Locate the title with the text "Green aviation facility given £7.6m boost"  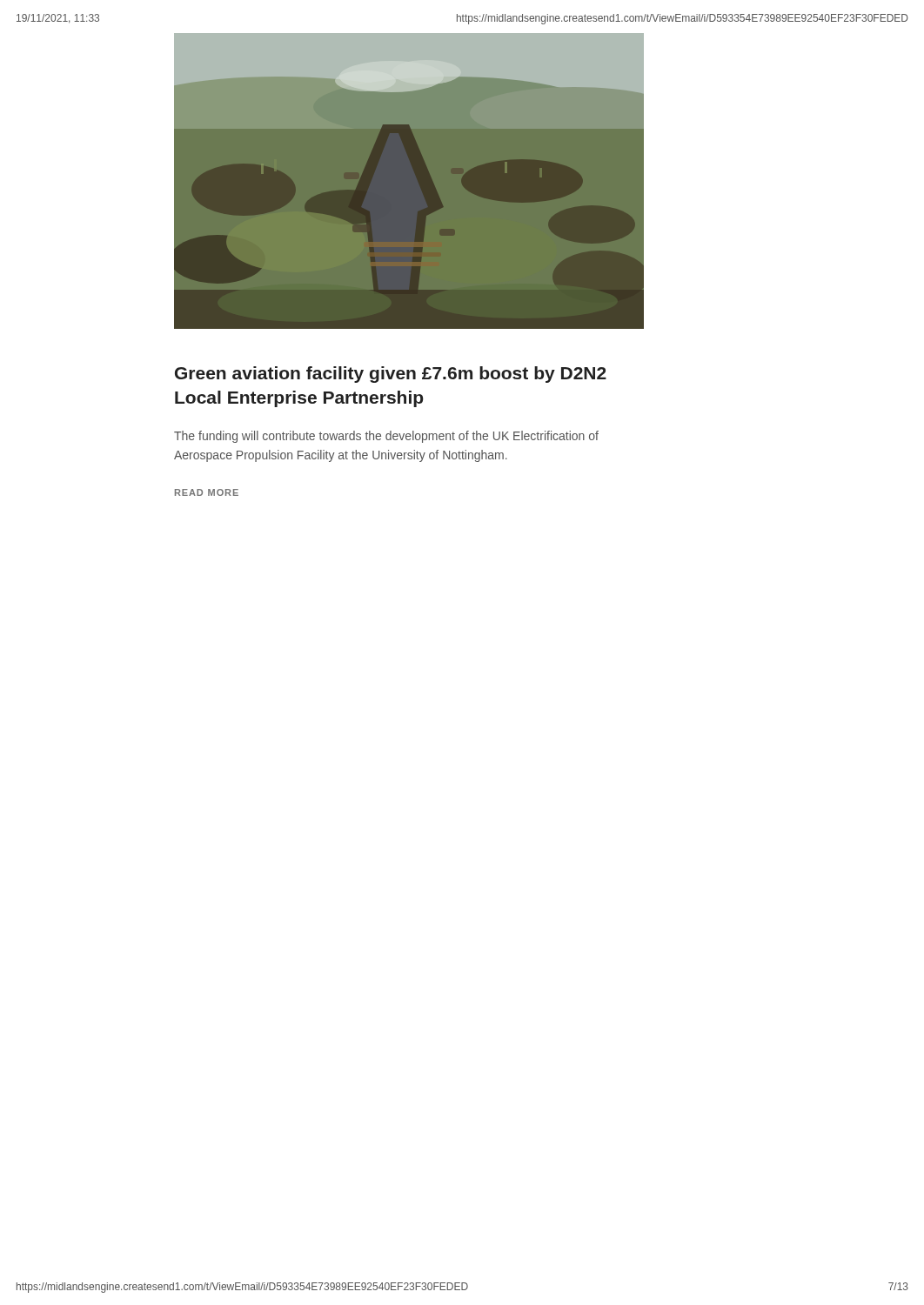tap(390, 385)
